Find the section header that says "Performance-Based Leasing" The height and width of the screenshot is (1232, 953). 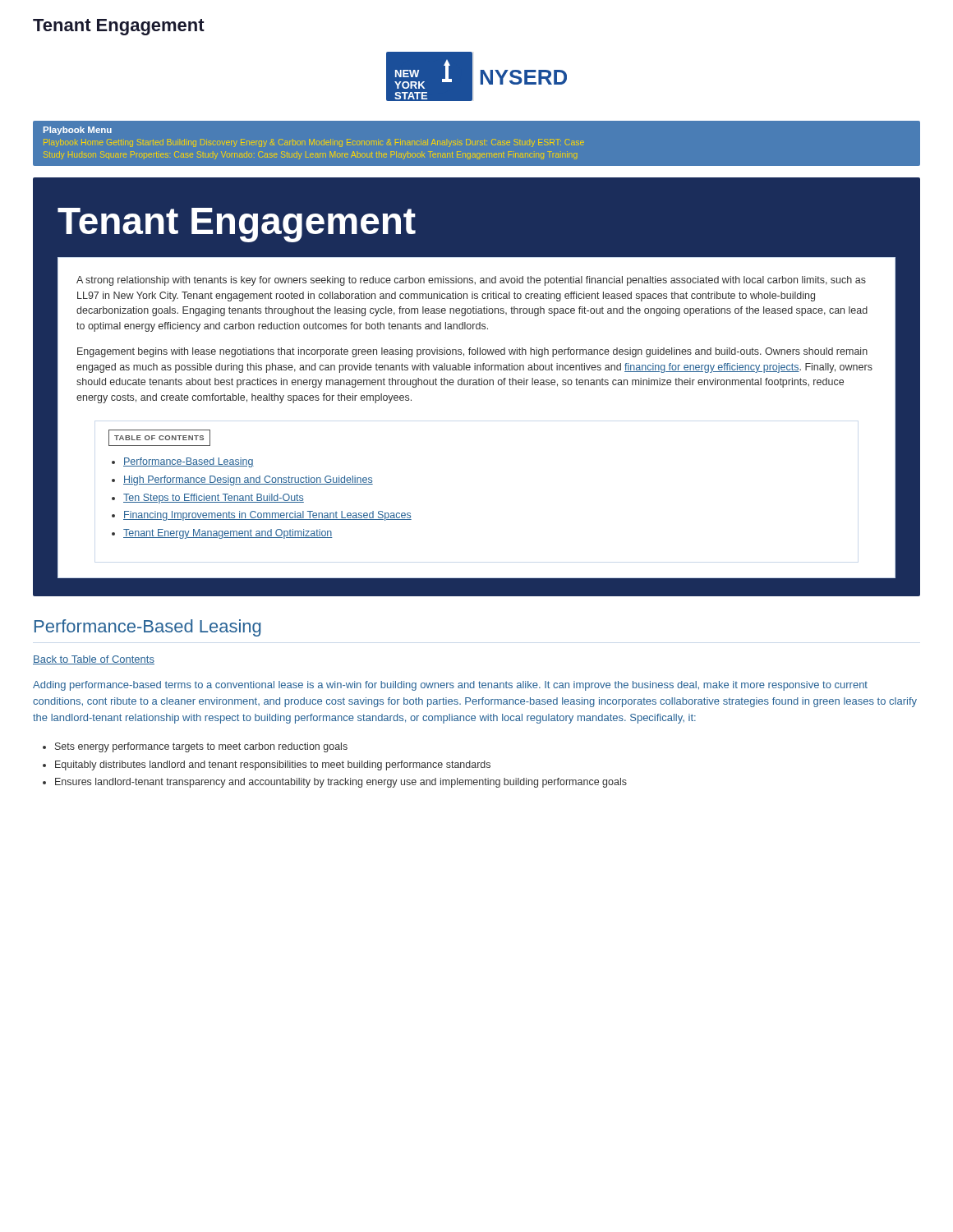click(x=148, y=628)
